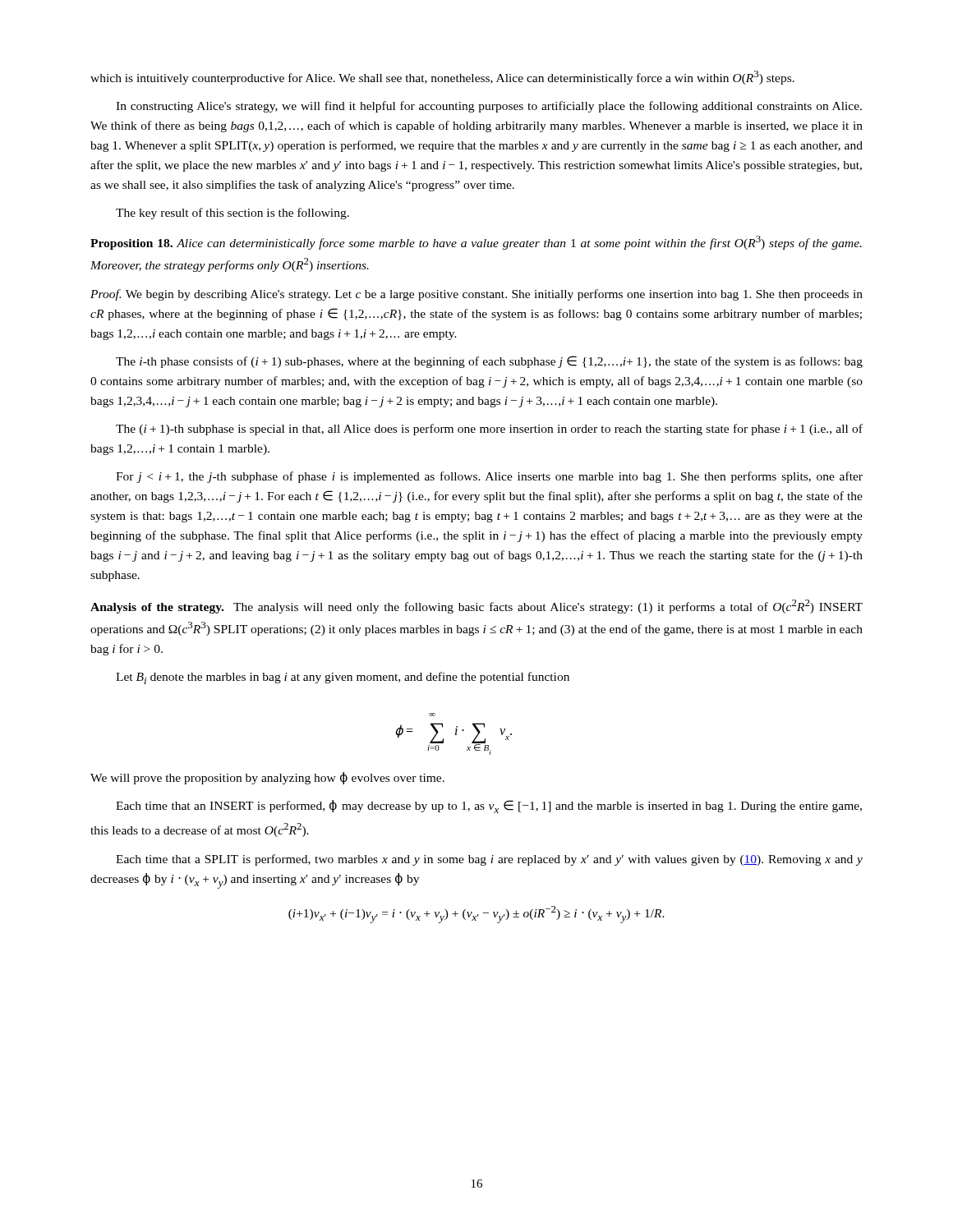The width and height of the screenshot is (953, 1232).
Task: Point to the block starting "Analysis of the strategy. The analysis"
Action: [476, 627]
